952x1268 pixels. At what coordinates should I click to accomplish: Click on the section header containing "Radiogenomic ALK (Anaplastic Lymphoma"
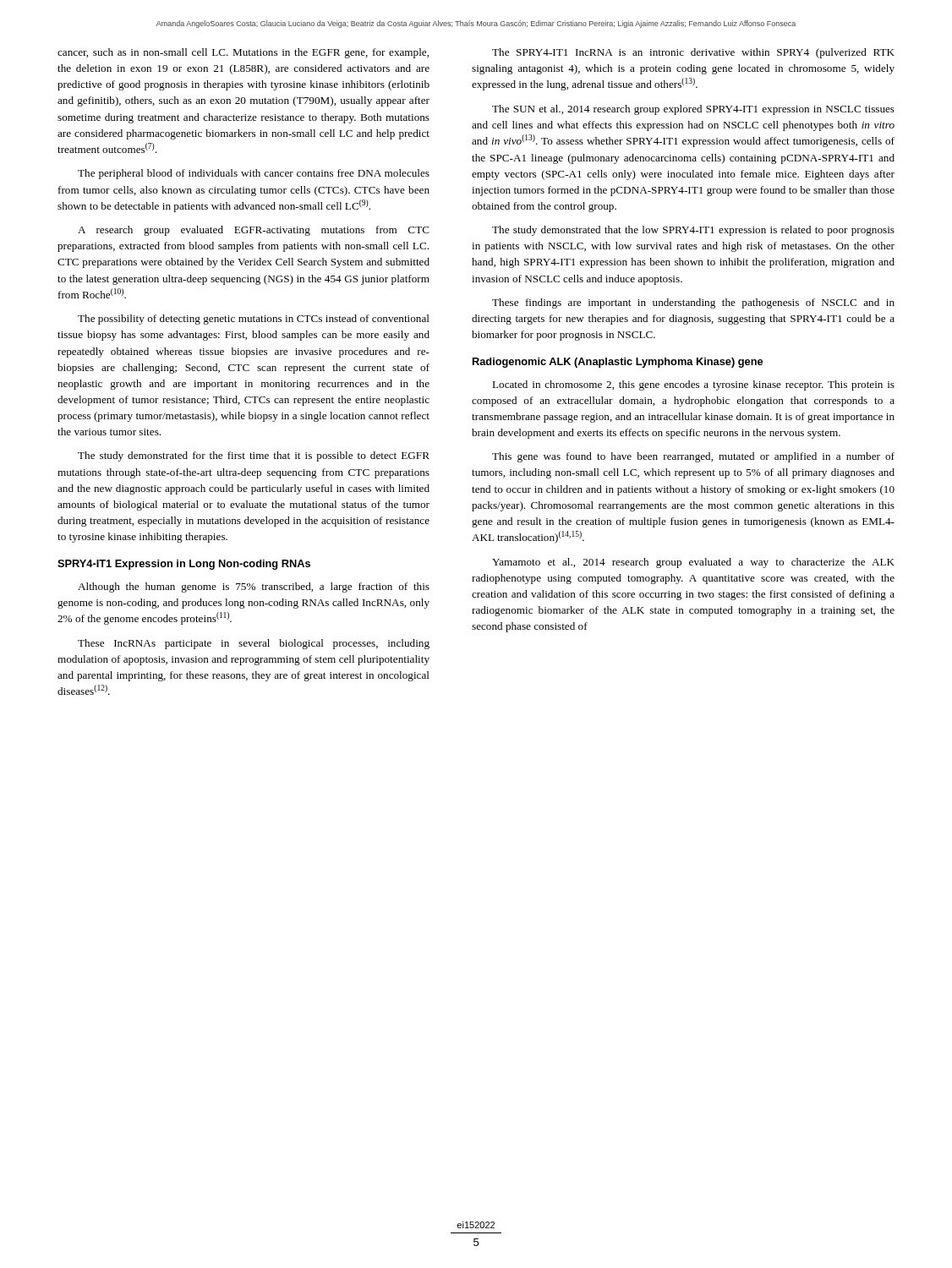pos(617,362)
